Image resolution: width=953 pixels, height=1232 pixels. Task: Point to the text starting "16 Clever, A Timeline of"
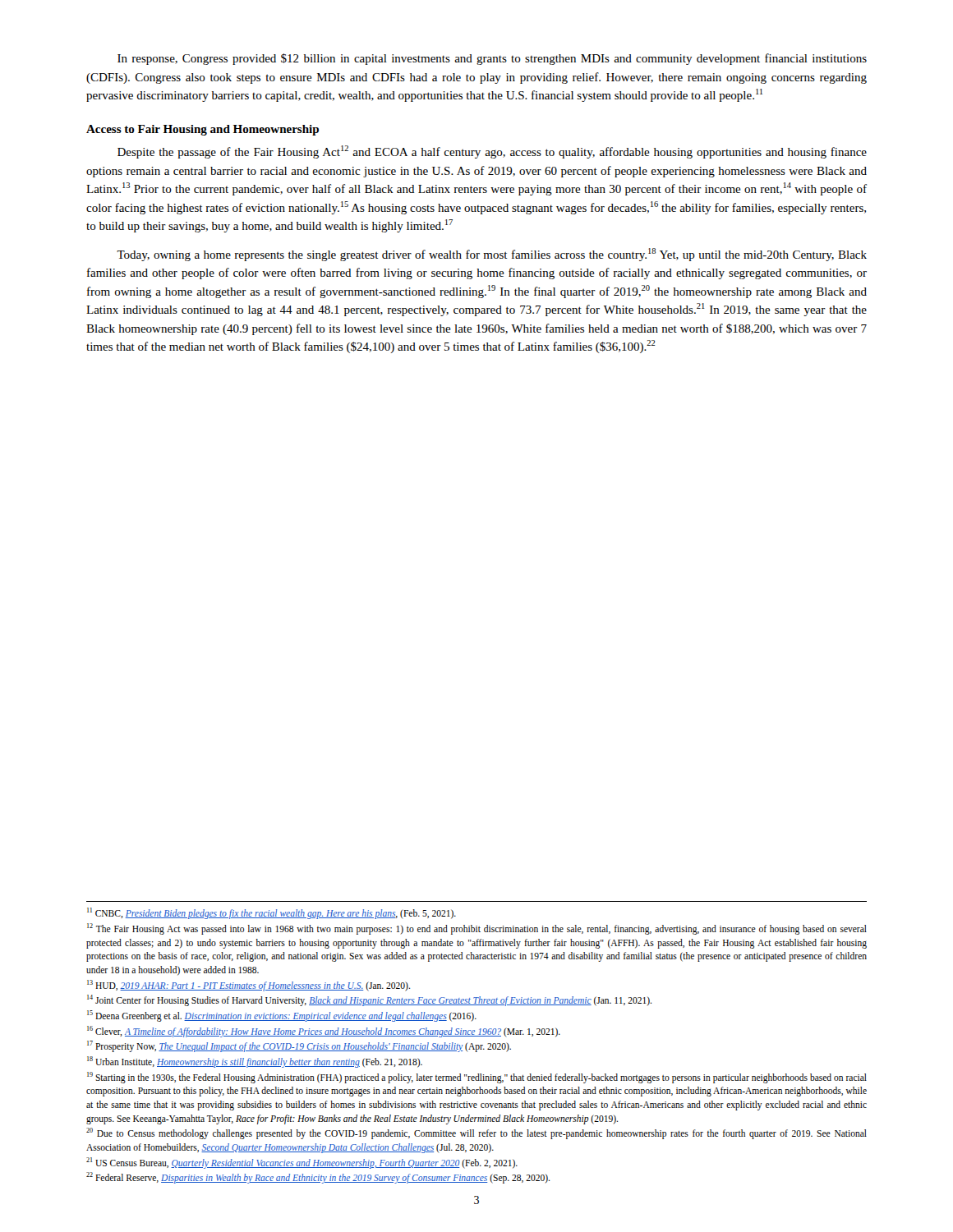click(476, 1032)
